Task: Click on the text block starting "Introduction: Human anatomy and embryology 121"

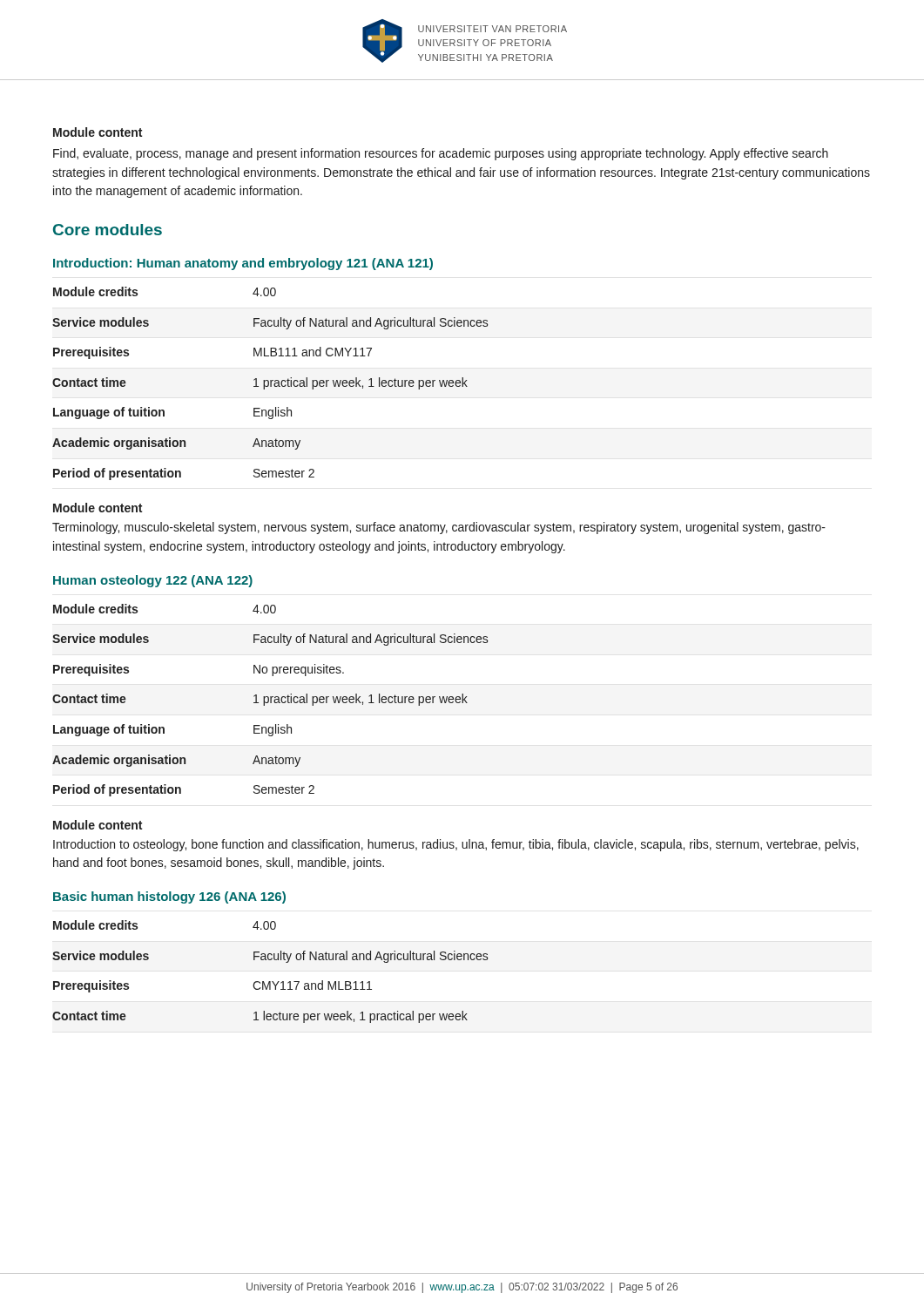Action: pyautogui.click(x=243, y=263)
